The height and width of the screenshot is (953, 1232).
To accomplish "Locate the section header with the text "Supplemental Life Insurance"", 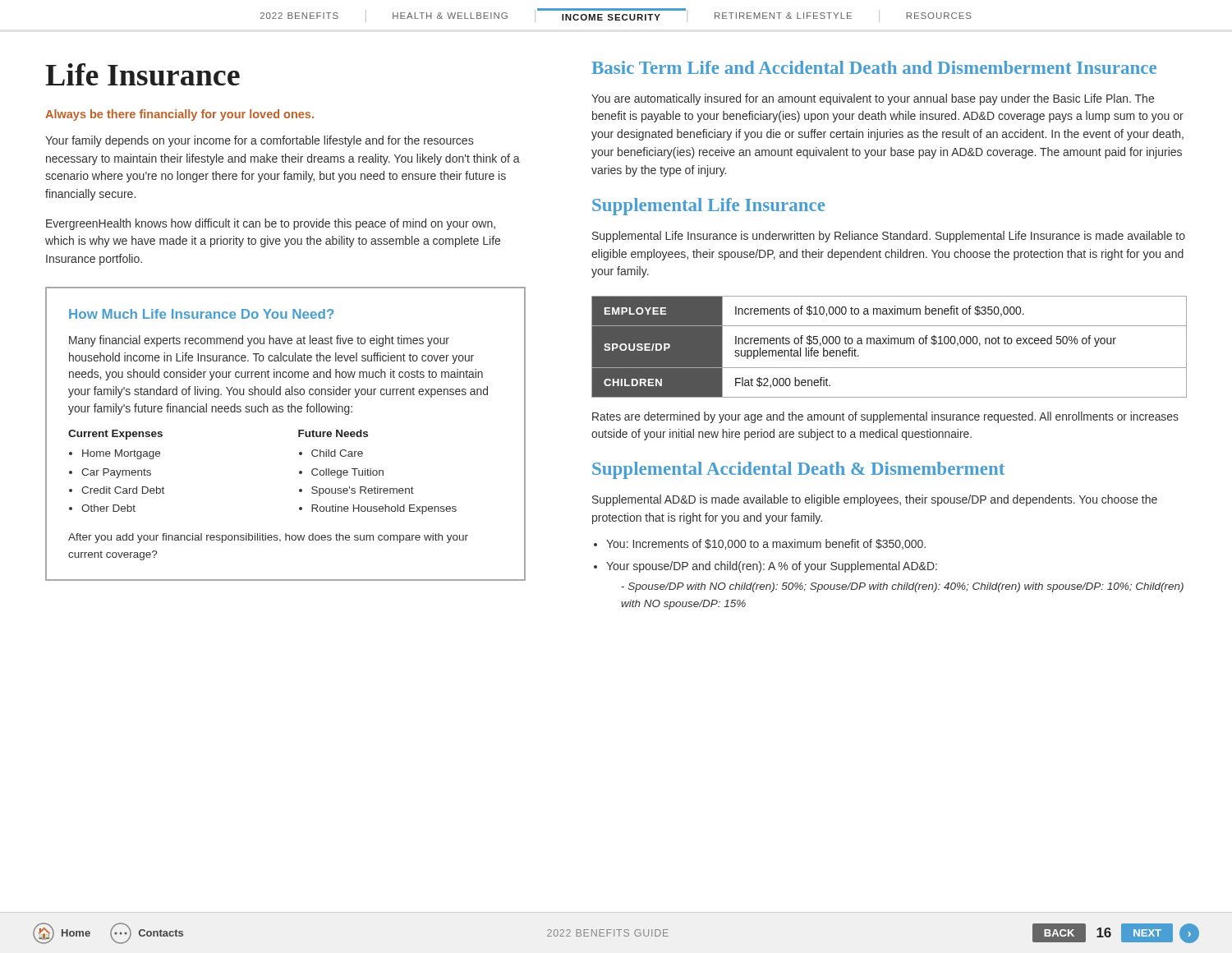I will (708, 207).
